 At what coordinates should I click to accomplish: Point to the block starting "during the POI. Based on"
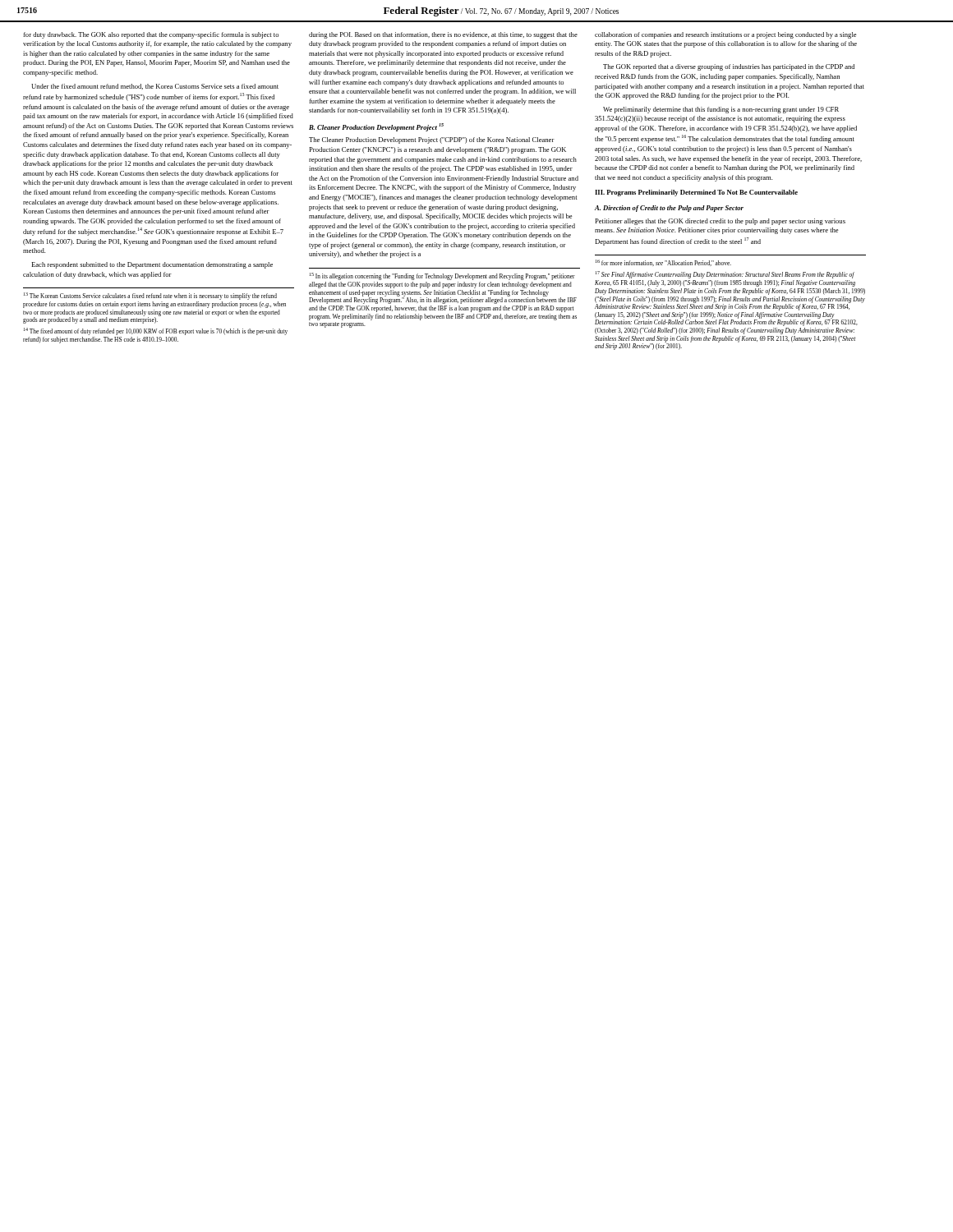444,179
